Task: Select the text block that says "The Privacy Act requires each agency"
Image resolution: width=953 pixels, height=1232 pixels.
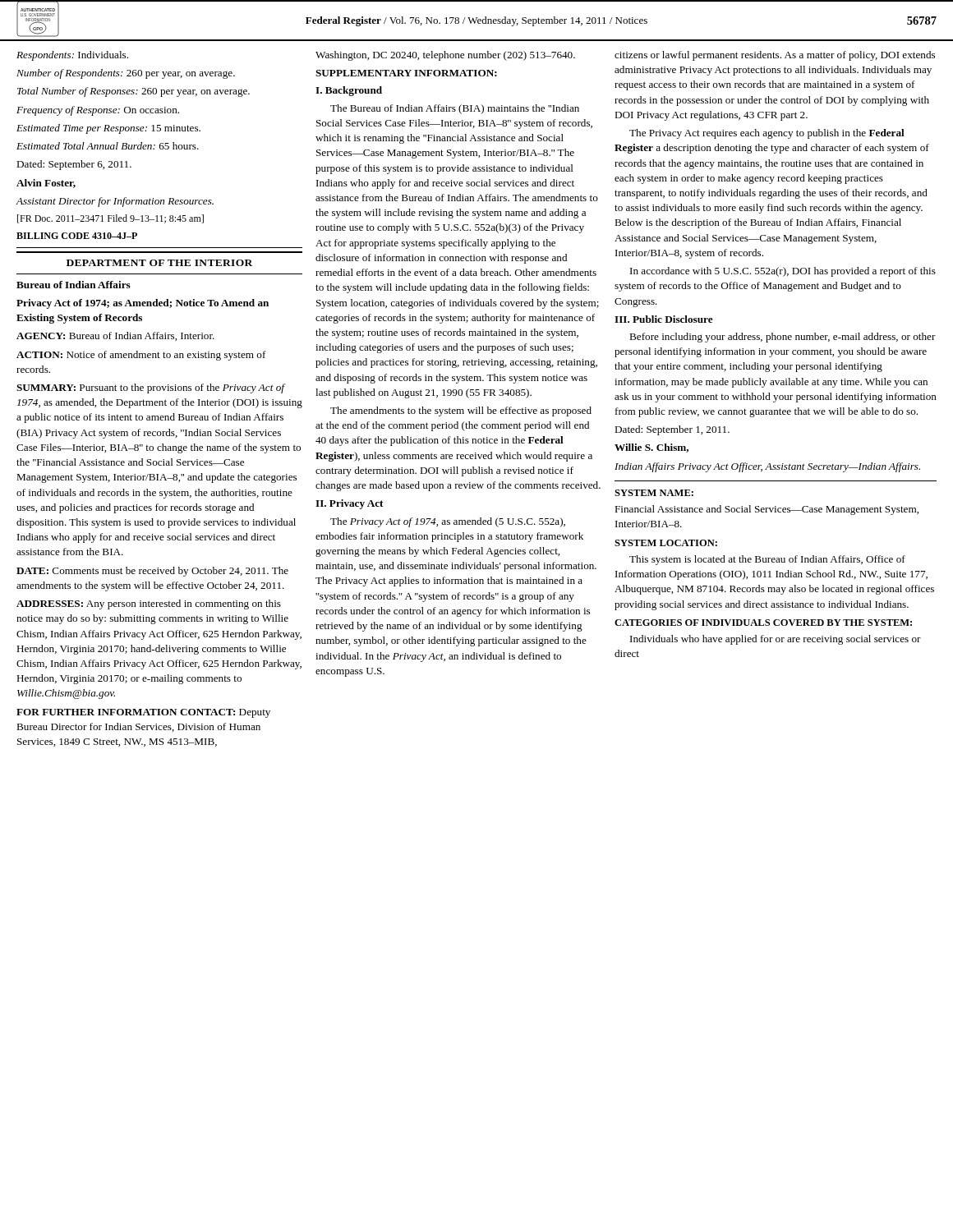Action: click(776, 193)
